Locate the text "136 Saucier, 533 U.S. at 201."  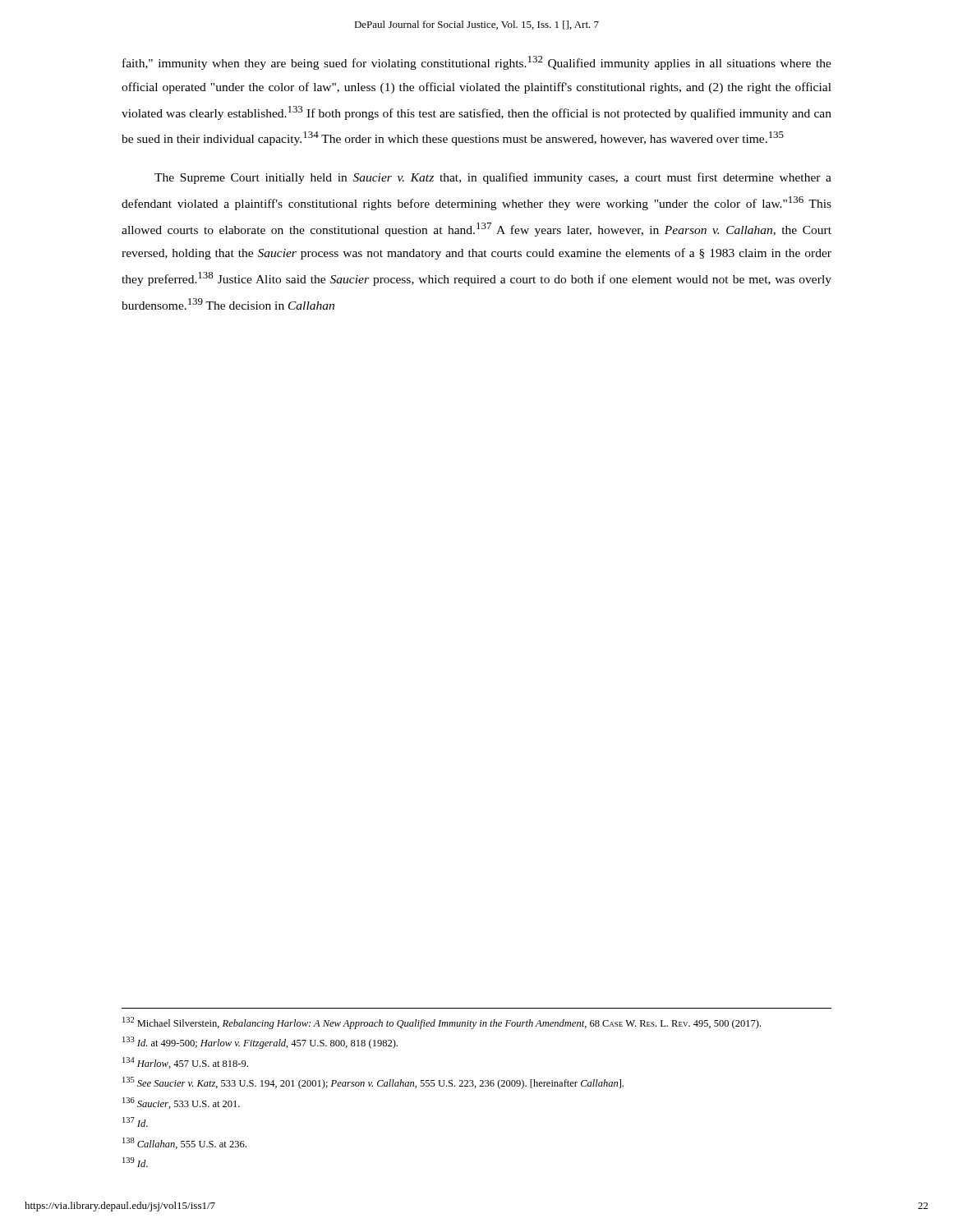click(x=181, y=1103)
